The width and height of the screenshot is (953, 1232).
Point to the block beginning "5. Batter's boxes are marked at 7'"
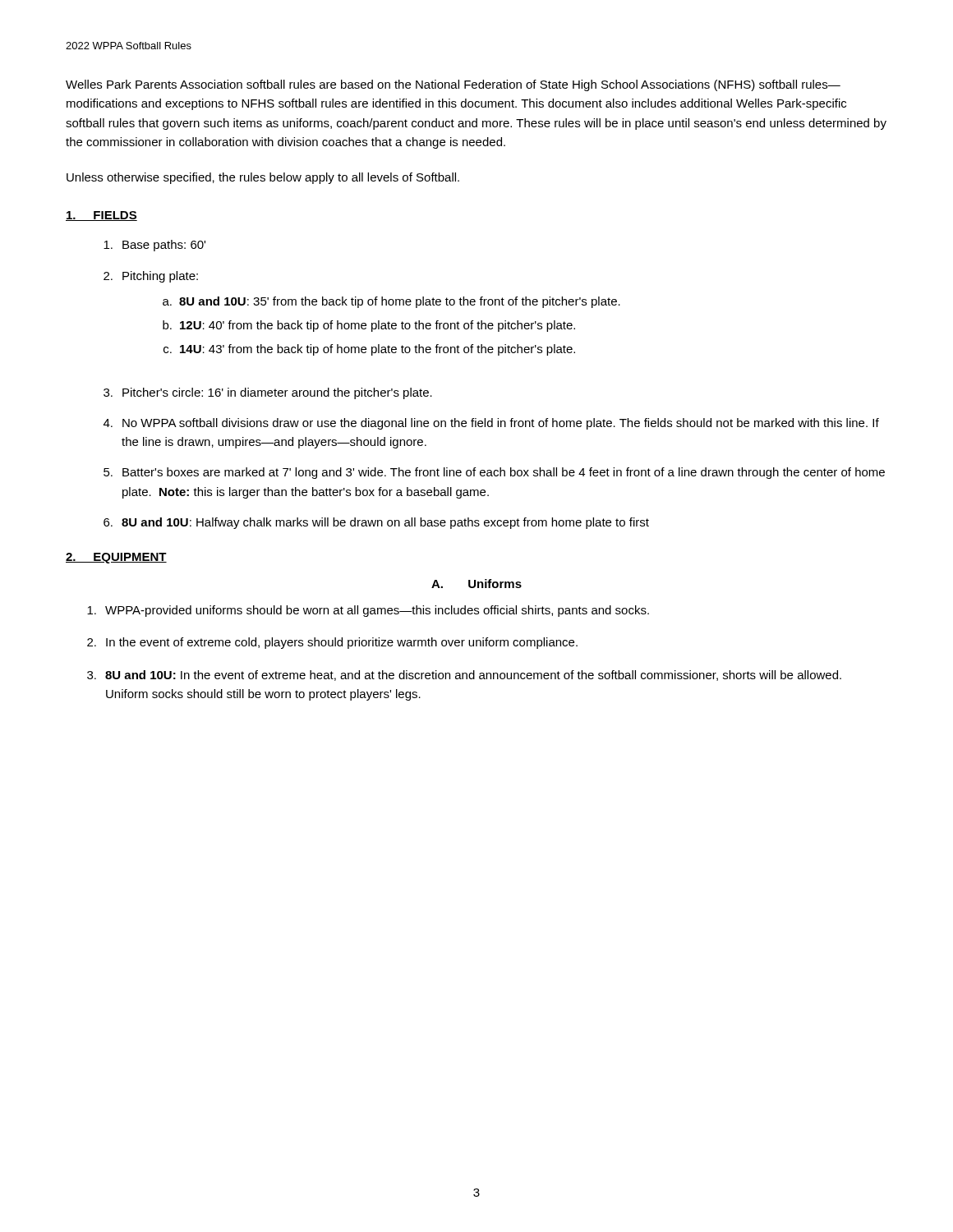(485, 482)
